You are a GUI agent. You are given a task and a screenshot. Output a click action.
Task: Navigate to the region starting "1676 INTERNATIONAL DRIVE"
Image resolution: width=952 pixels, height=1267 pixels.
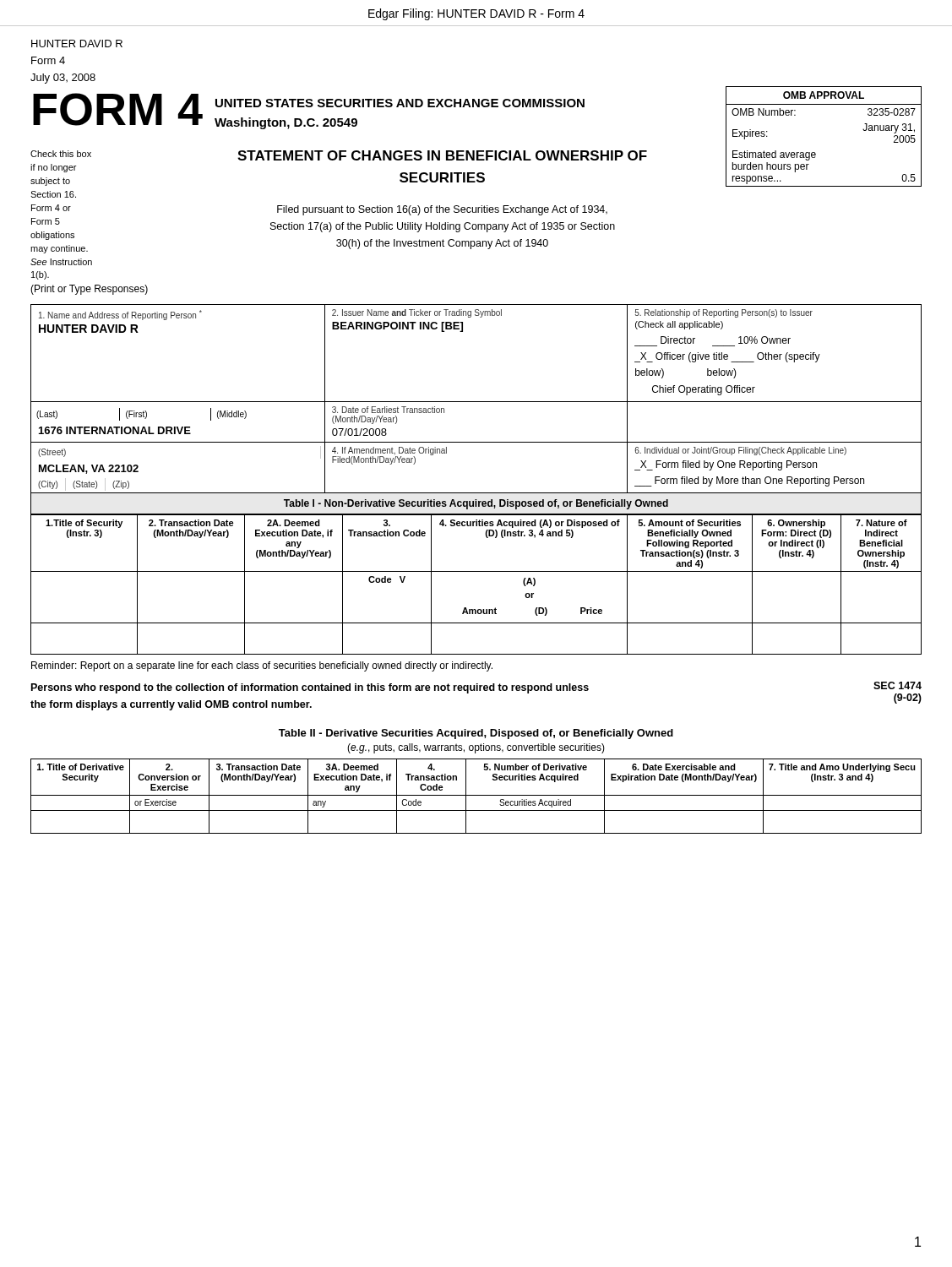pyautogui.click(x=114, y=430)
